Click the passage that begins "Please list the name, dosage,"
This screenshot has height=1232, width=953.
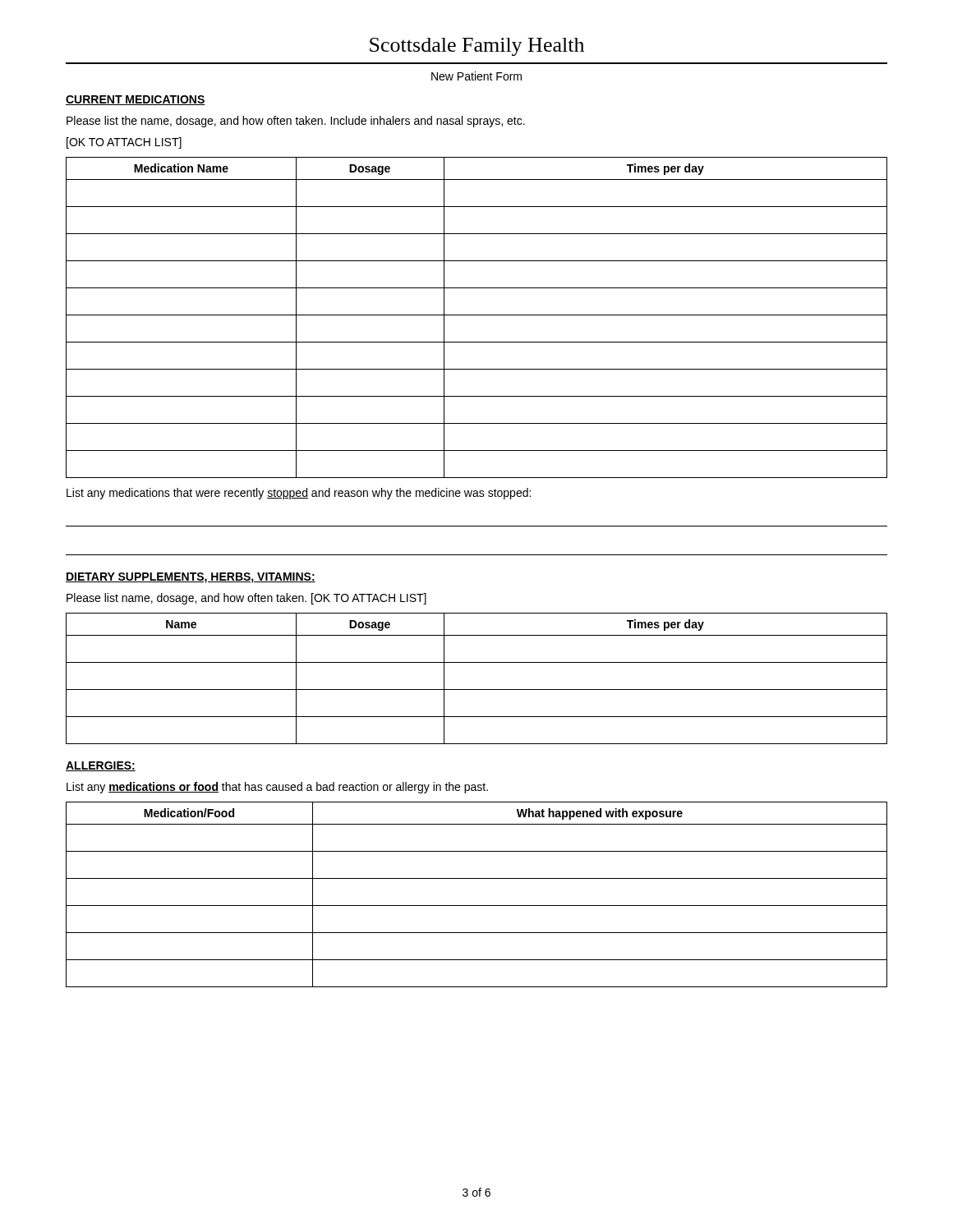(x=296, y=121)
